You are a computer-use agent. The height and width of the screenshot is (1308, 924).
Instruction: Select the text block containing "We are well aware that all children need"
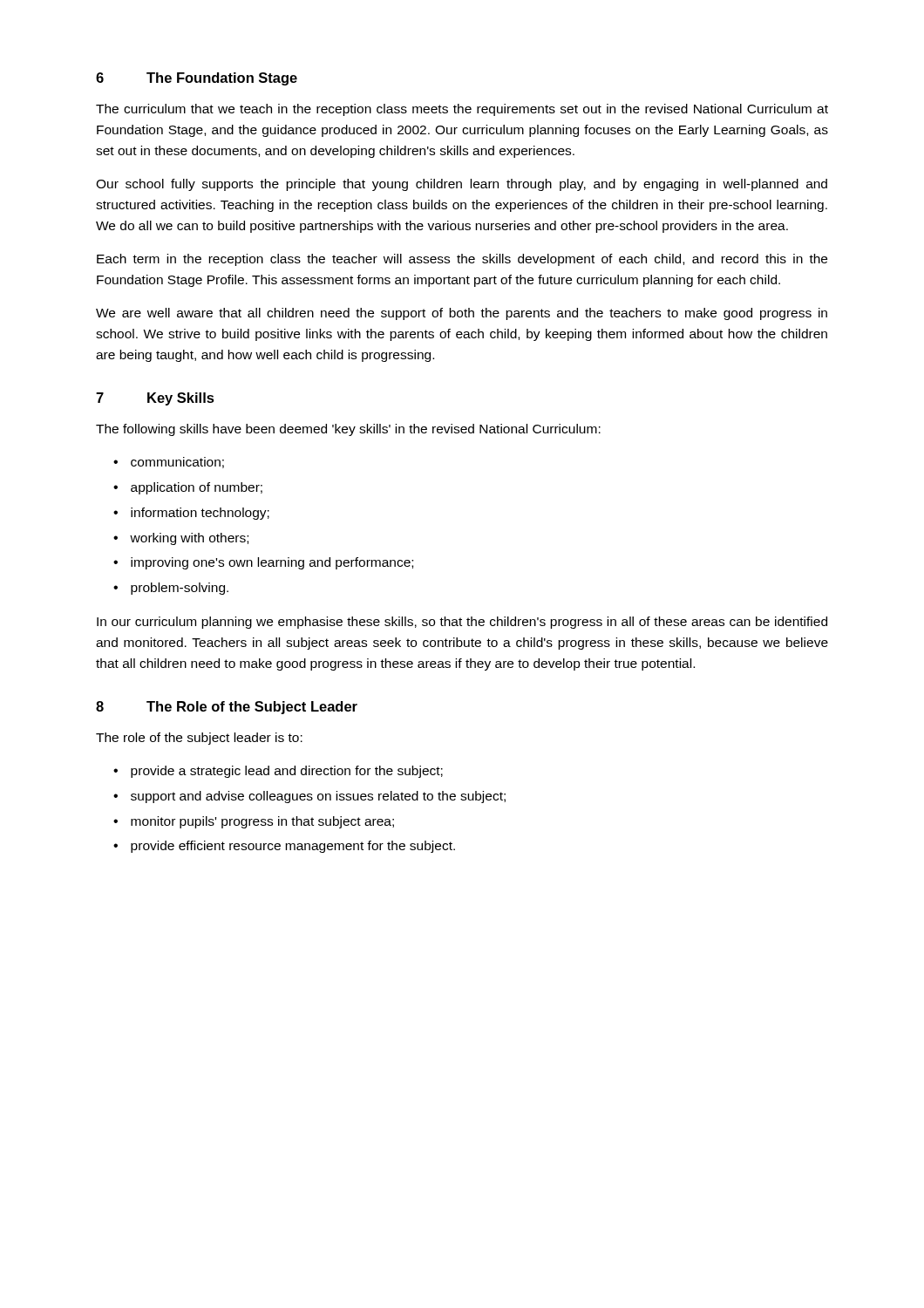462,334
